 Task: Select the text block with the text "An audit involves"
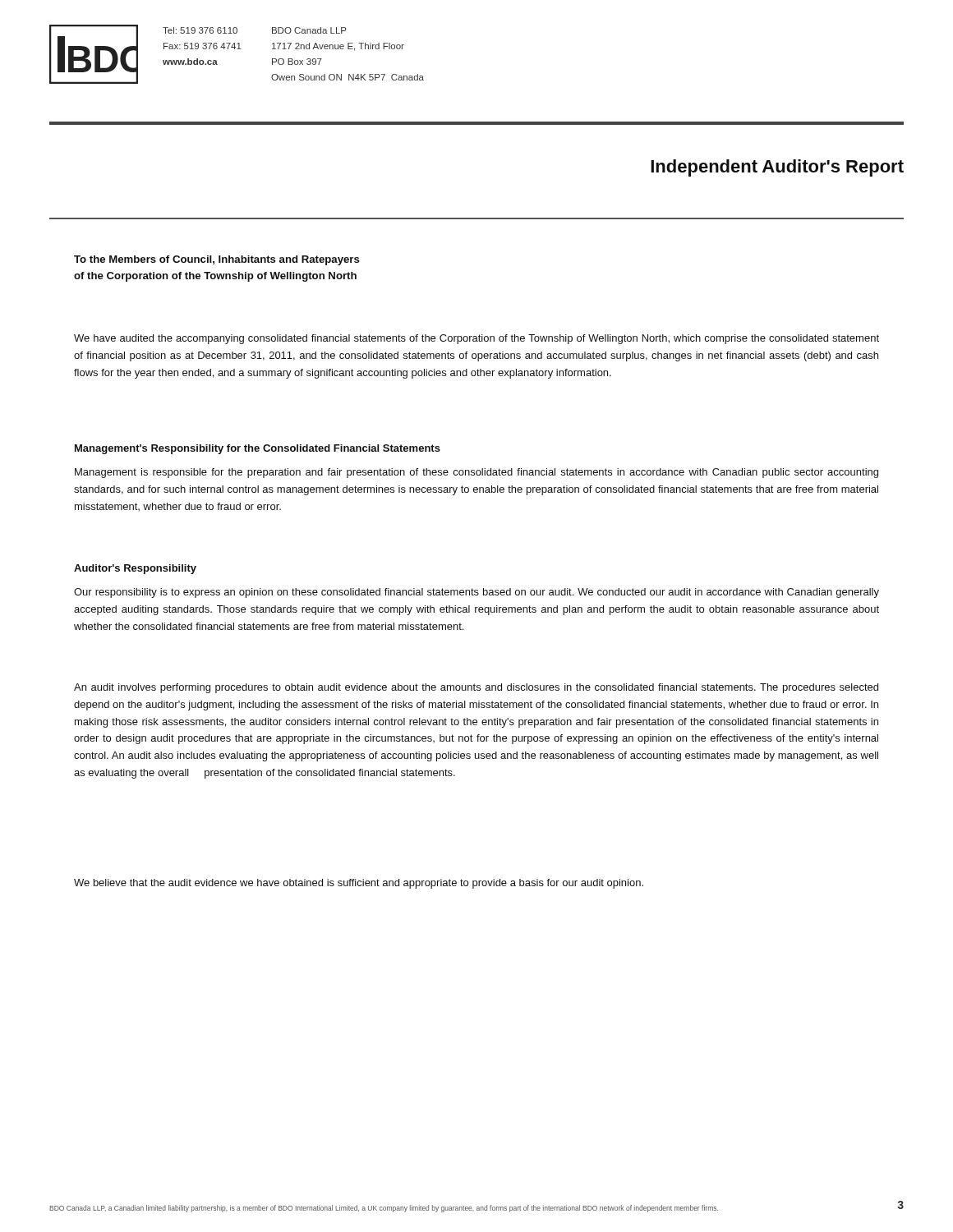tap(476, 730)
